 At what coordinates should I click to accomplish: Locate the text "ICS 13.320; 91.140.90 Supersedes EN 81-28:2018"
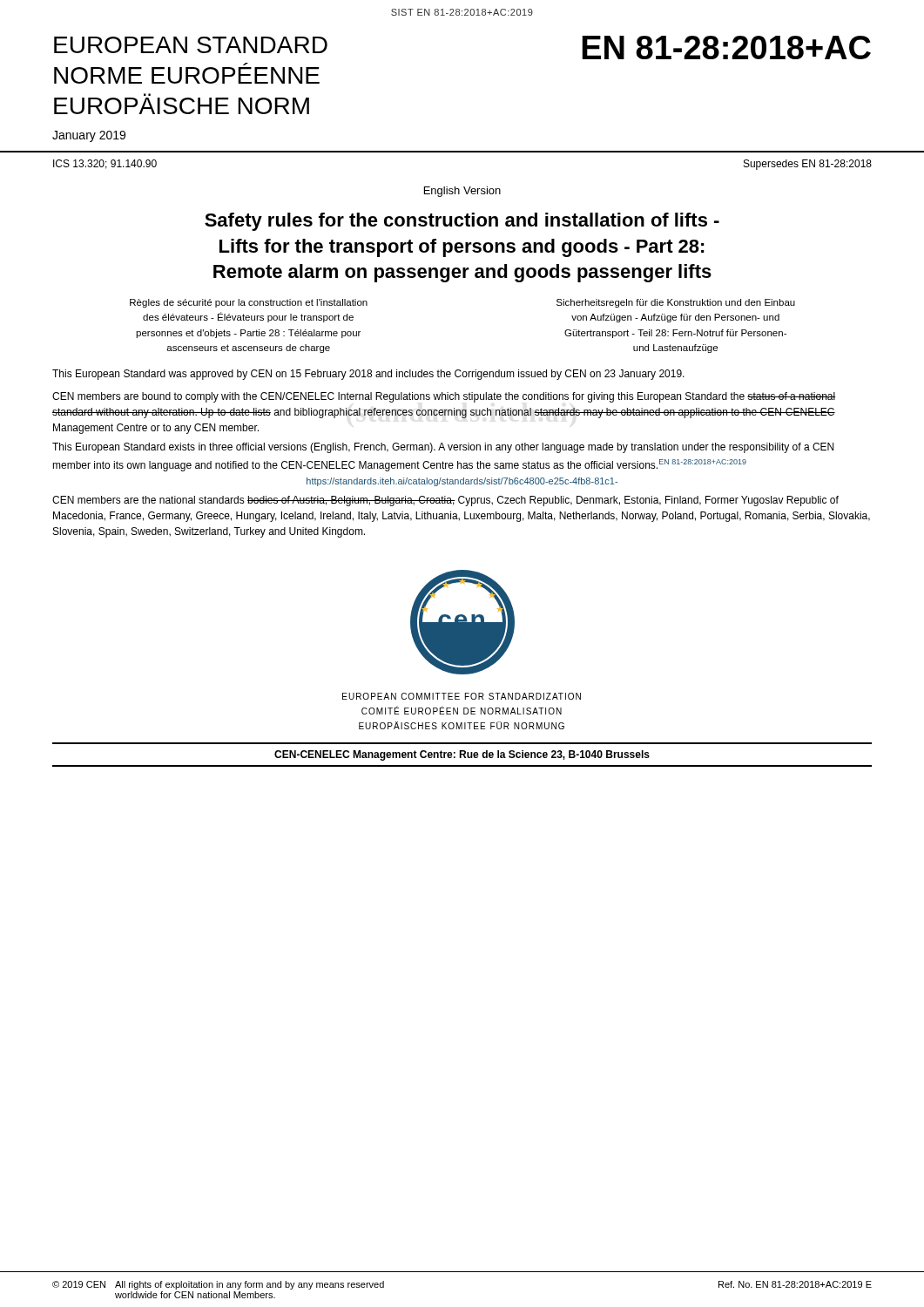tap(106, 166)
